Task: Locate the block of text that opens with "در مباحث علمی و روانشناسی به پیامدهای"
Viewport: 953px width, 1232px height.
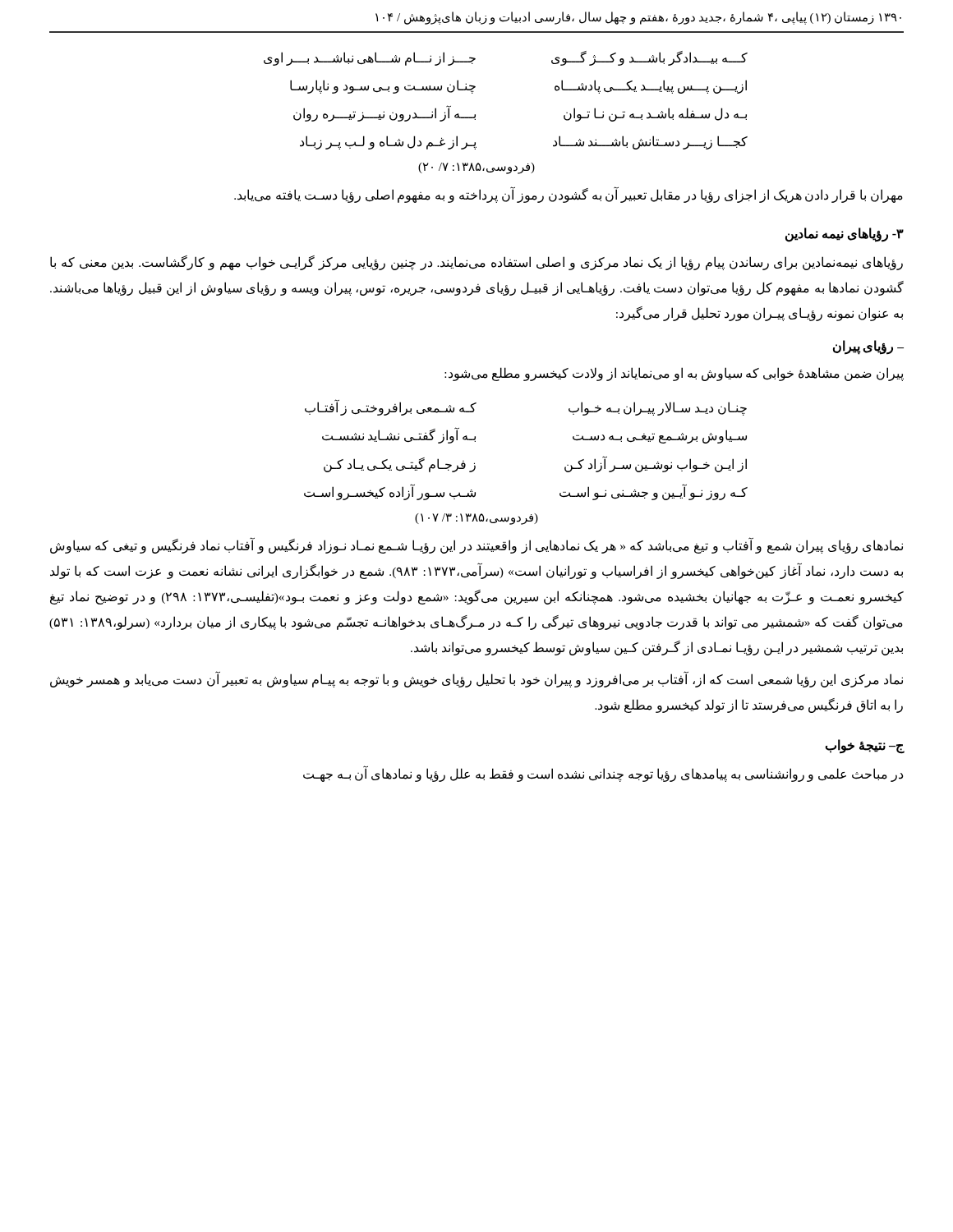Action: [603, 774]
